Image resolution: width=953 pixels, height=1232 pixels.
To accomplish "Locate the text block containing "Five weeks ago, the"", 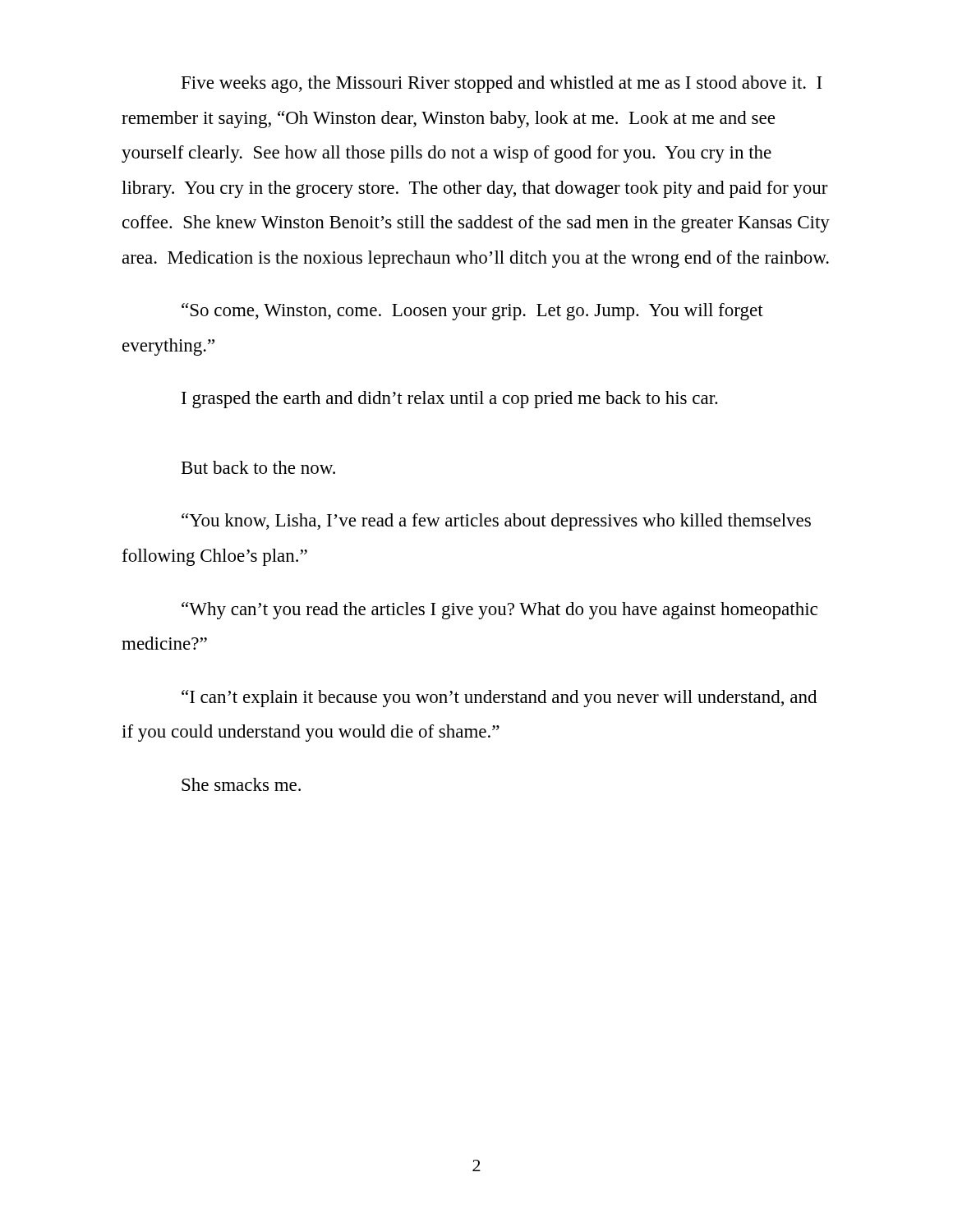I will pyautogui.click(x=502, y=84).
